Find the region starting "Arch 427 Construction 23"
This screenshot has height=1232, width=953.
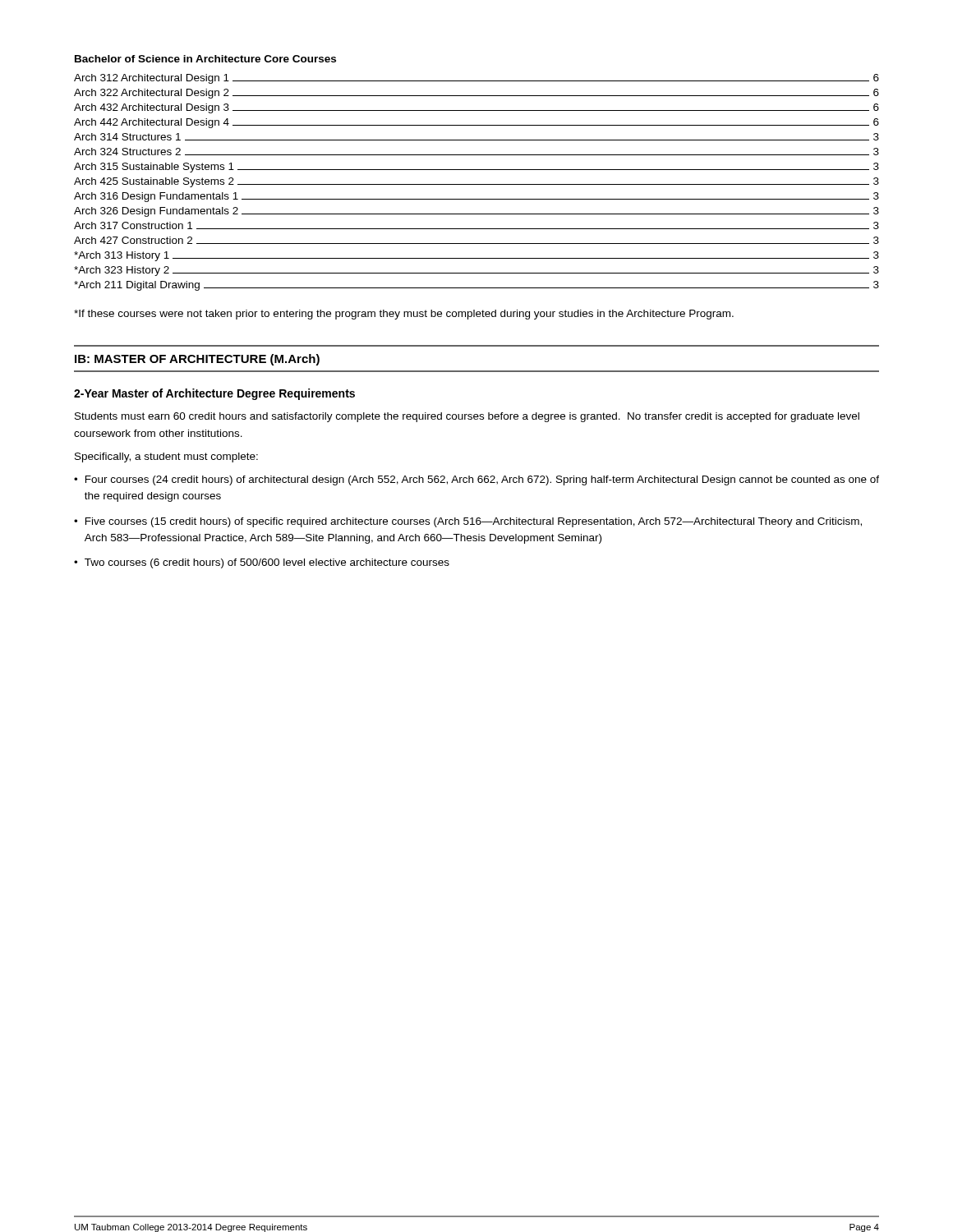coord(476,240)
